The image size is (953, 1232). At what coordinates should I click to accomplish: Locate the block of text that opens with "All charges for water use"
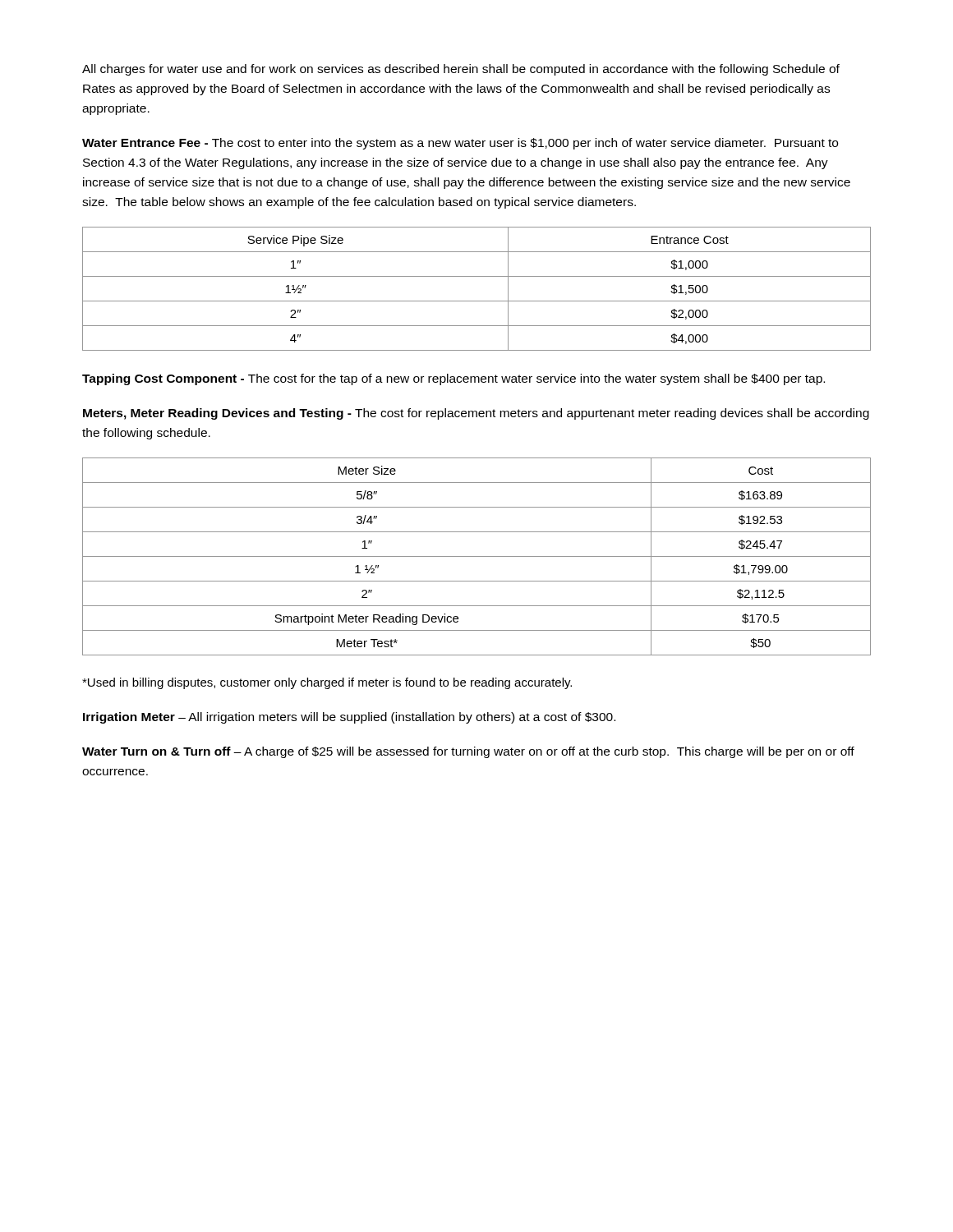click(461, 88)
